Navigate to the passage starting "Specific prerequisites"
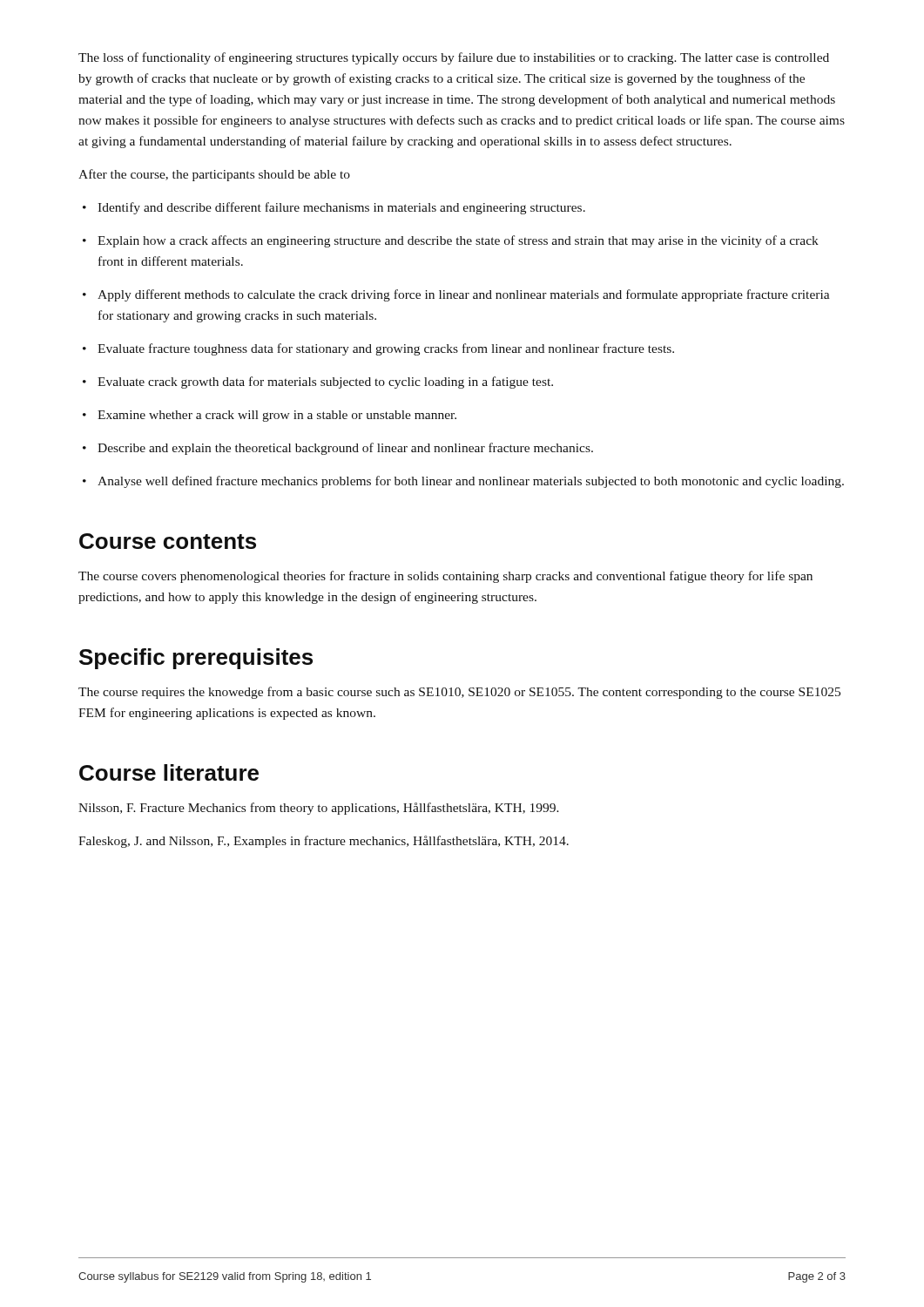The height and width of the screenshot is (1307, 924). [x=196, y=659]
